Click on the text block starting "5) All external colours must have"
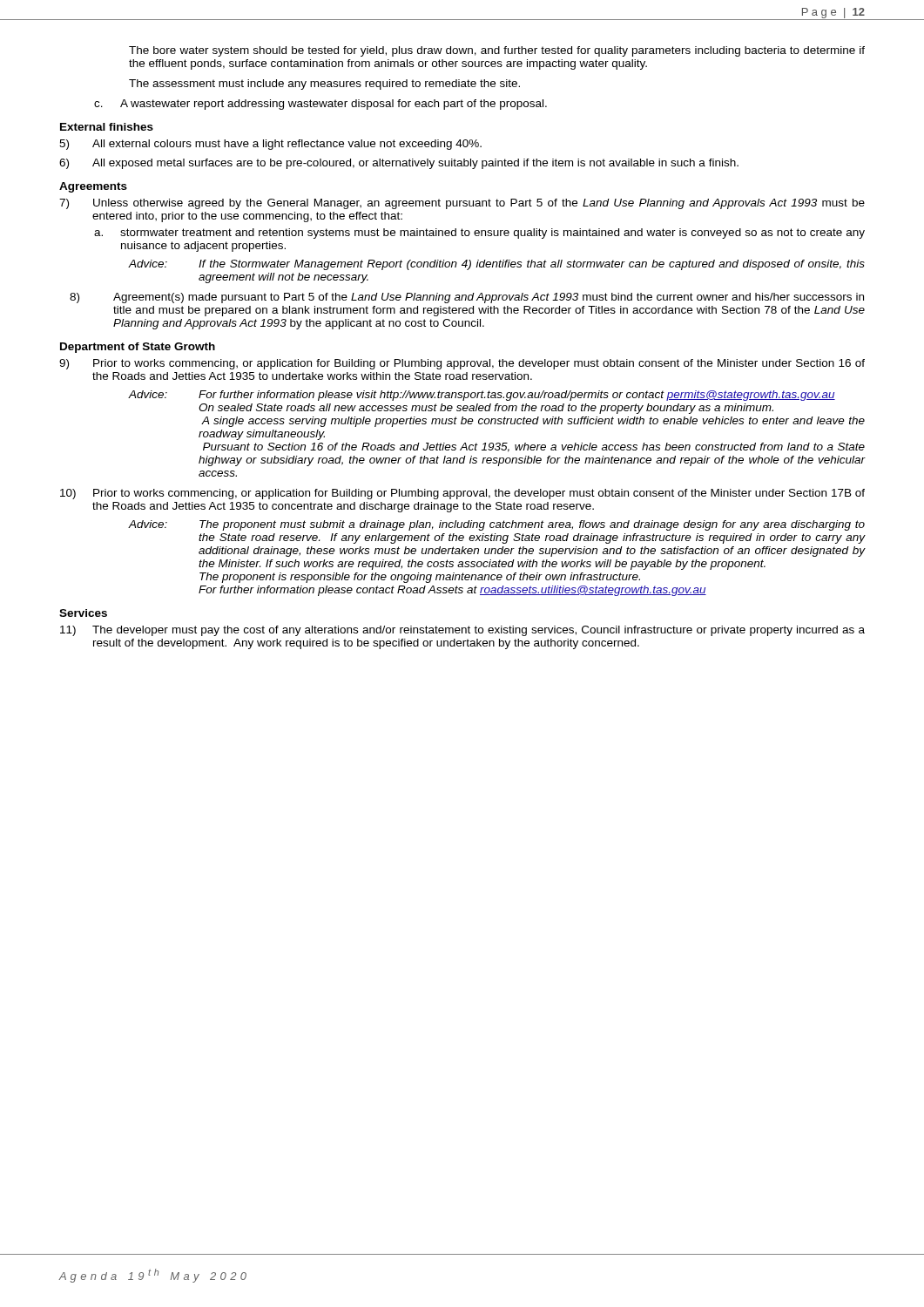This screenshot has width=924, height=1307. 271,143
